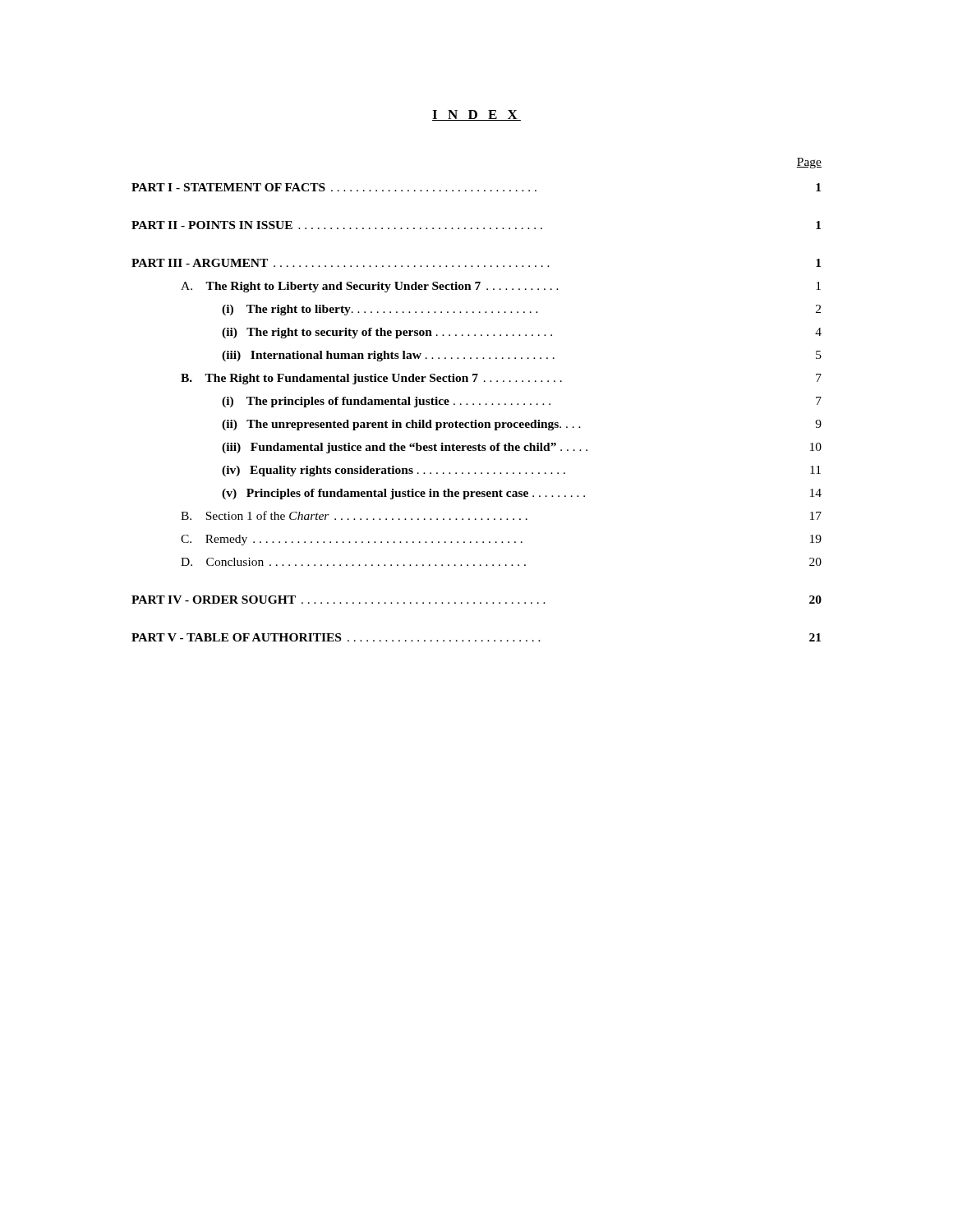Screen dimensions: 1232x953
Task: Navigate to the text starting "(ii) The unrepresented parent in"
Action: (522, 424)
